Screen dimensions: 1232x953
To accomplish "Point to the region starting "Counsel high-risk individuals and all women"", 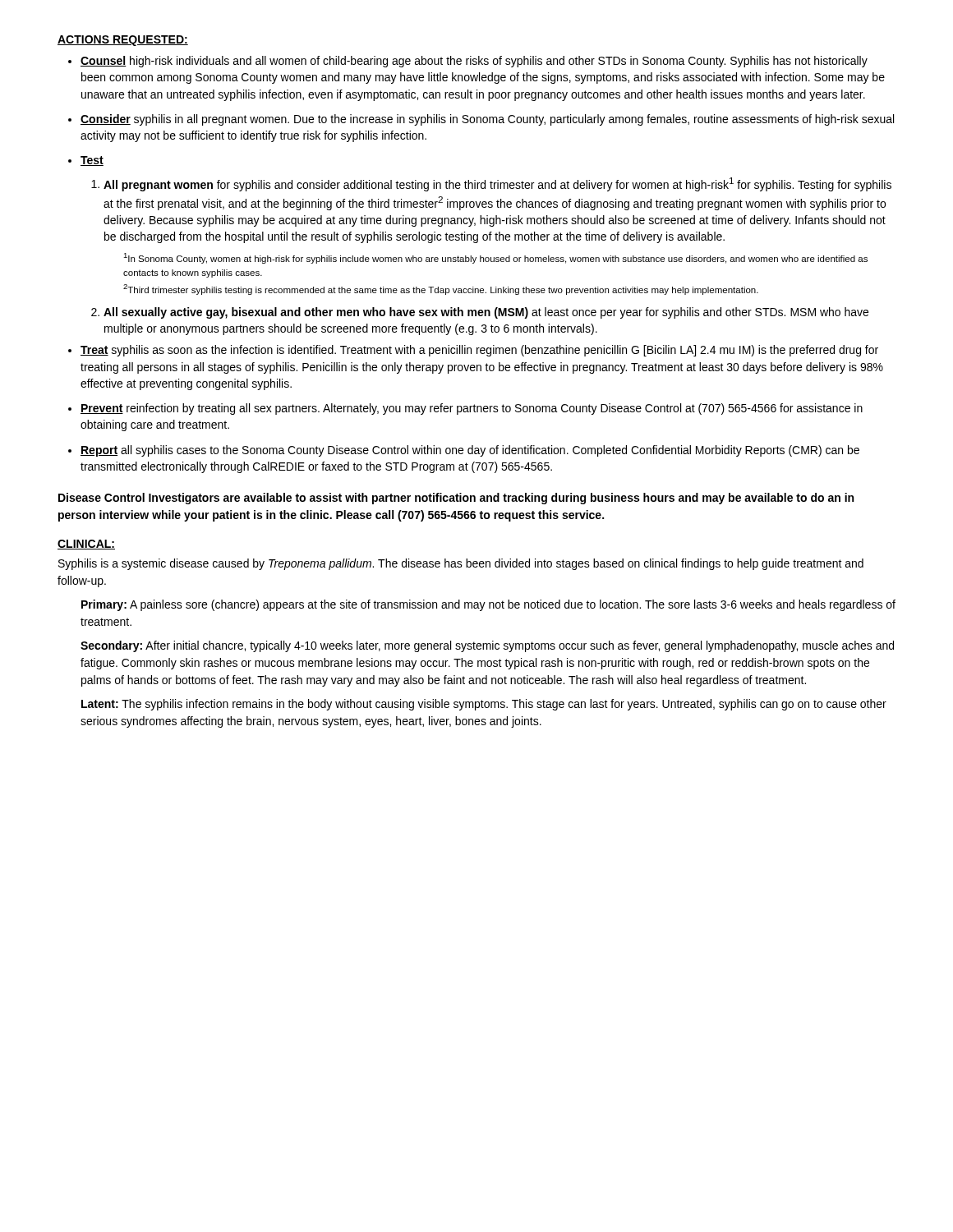I will (x=488, y=78).
